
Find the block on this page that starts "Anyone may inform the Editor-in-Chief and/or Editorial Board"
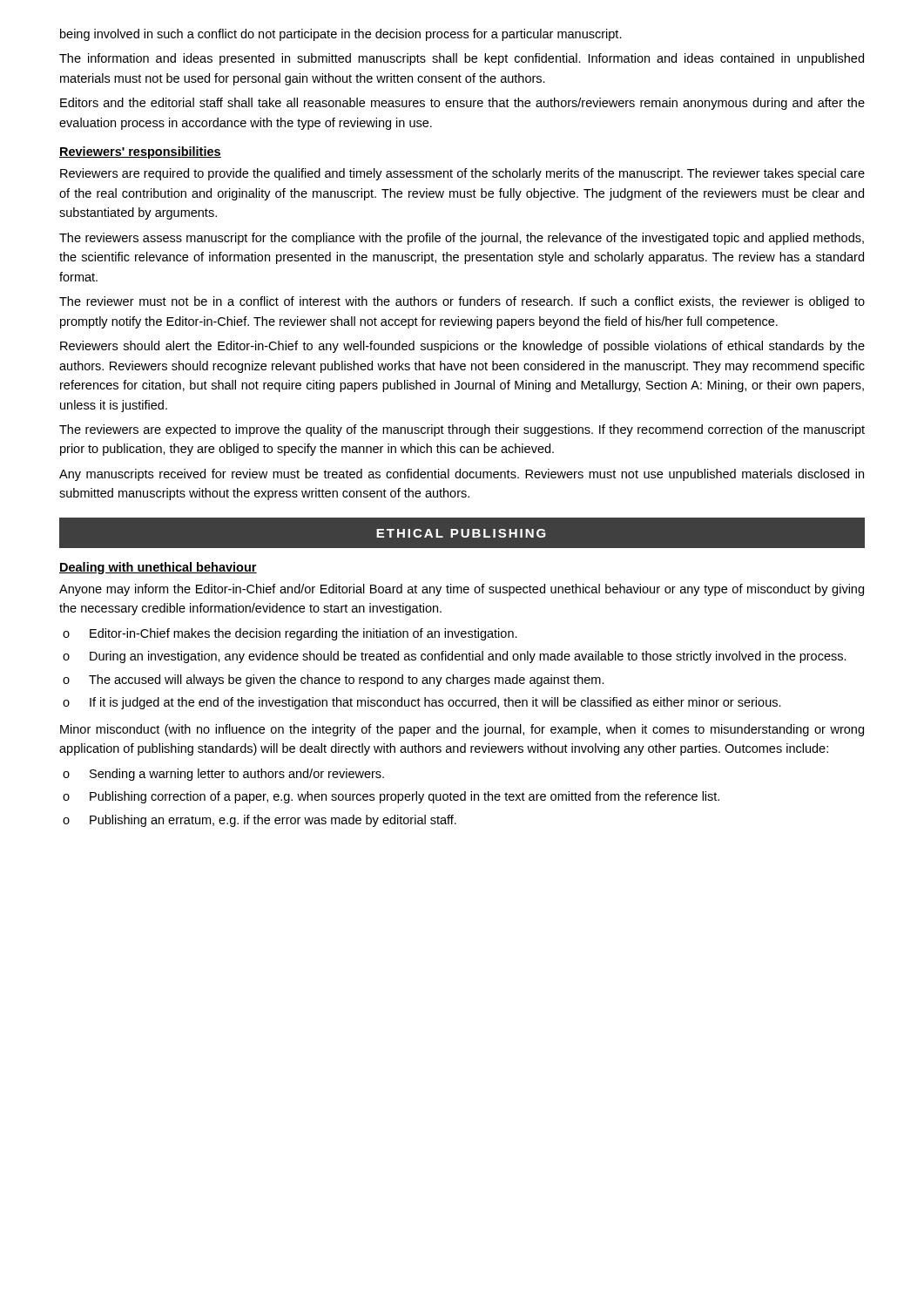coord(462,599)
